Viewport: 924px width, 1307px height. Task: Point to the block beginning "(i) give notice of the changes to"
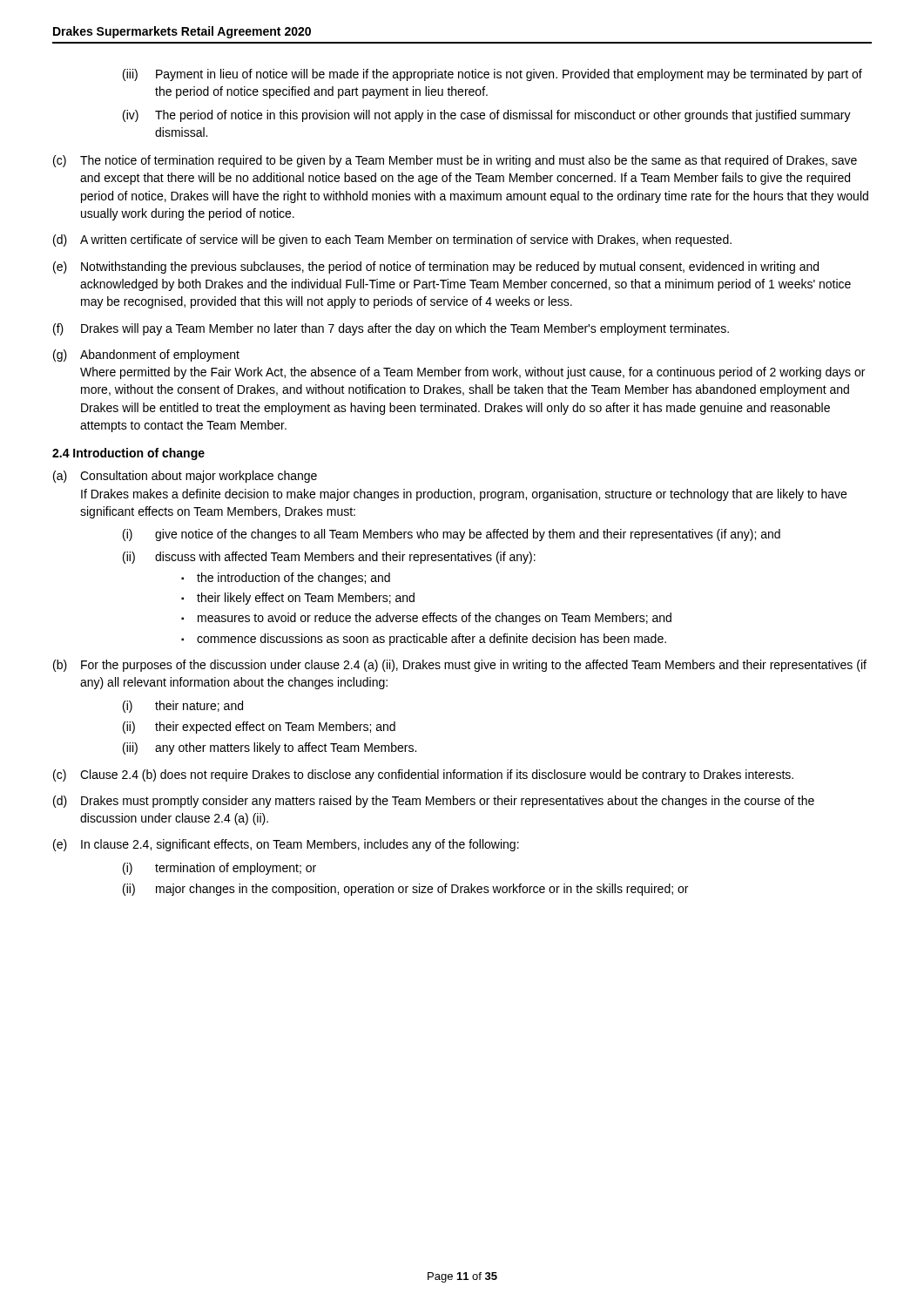pos(497,534)
